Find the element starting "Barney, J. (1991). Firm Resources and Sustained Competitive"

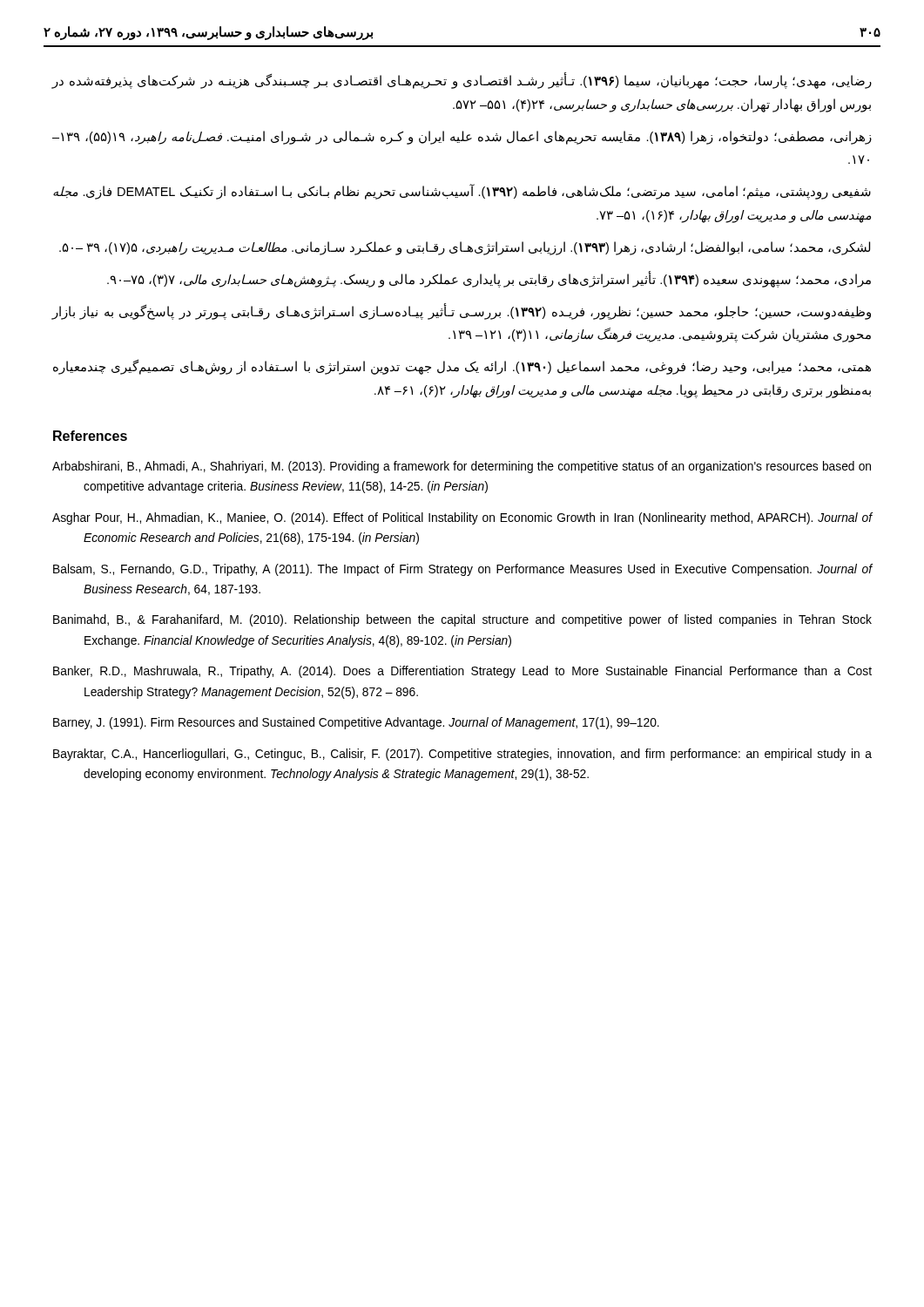pos(356,723)
